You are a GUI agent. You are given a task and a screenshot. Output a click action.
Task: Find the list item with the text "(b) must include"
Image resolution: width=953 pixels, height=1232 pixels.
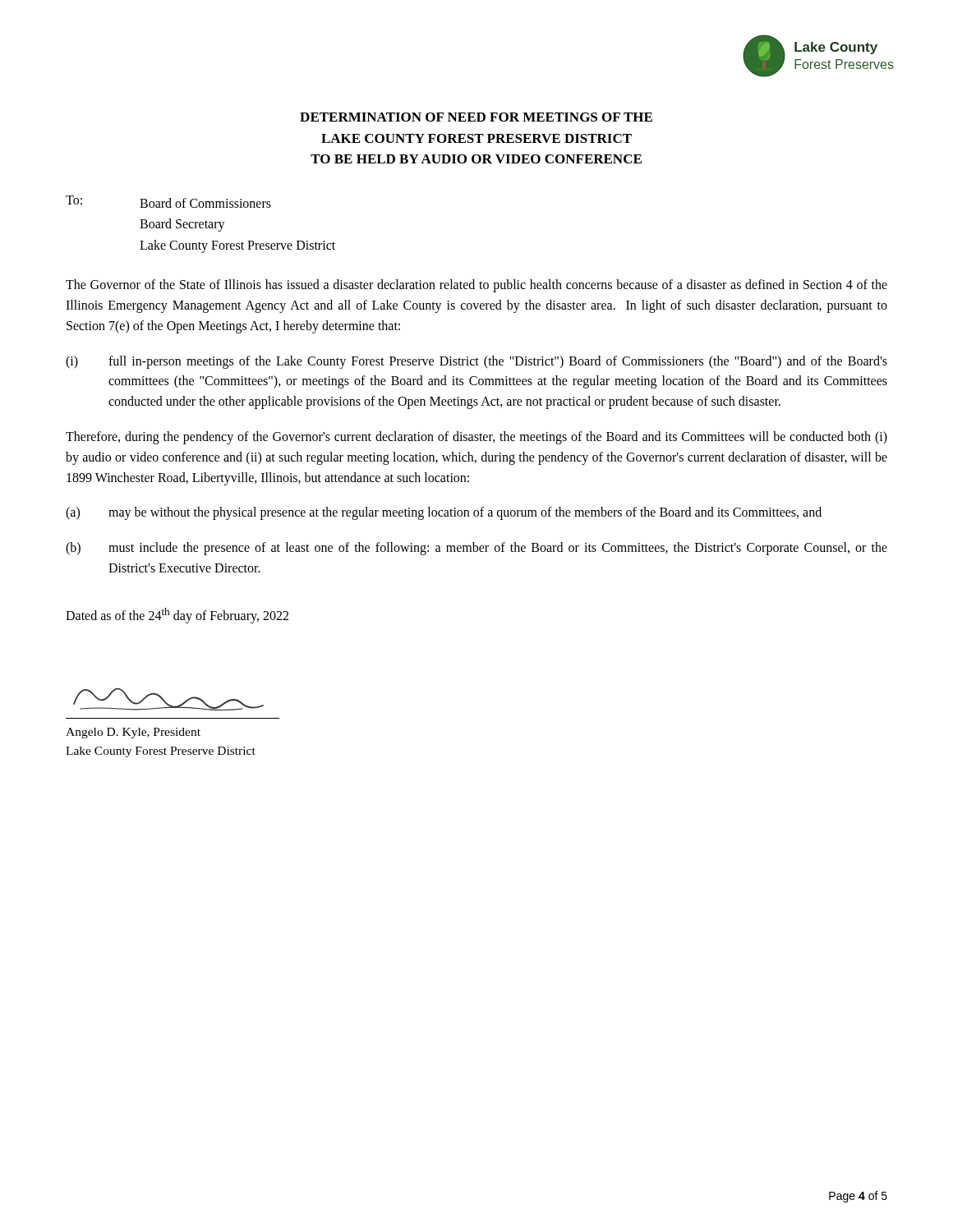(x=476, y=559)
